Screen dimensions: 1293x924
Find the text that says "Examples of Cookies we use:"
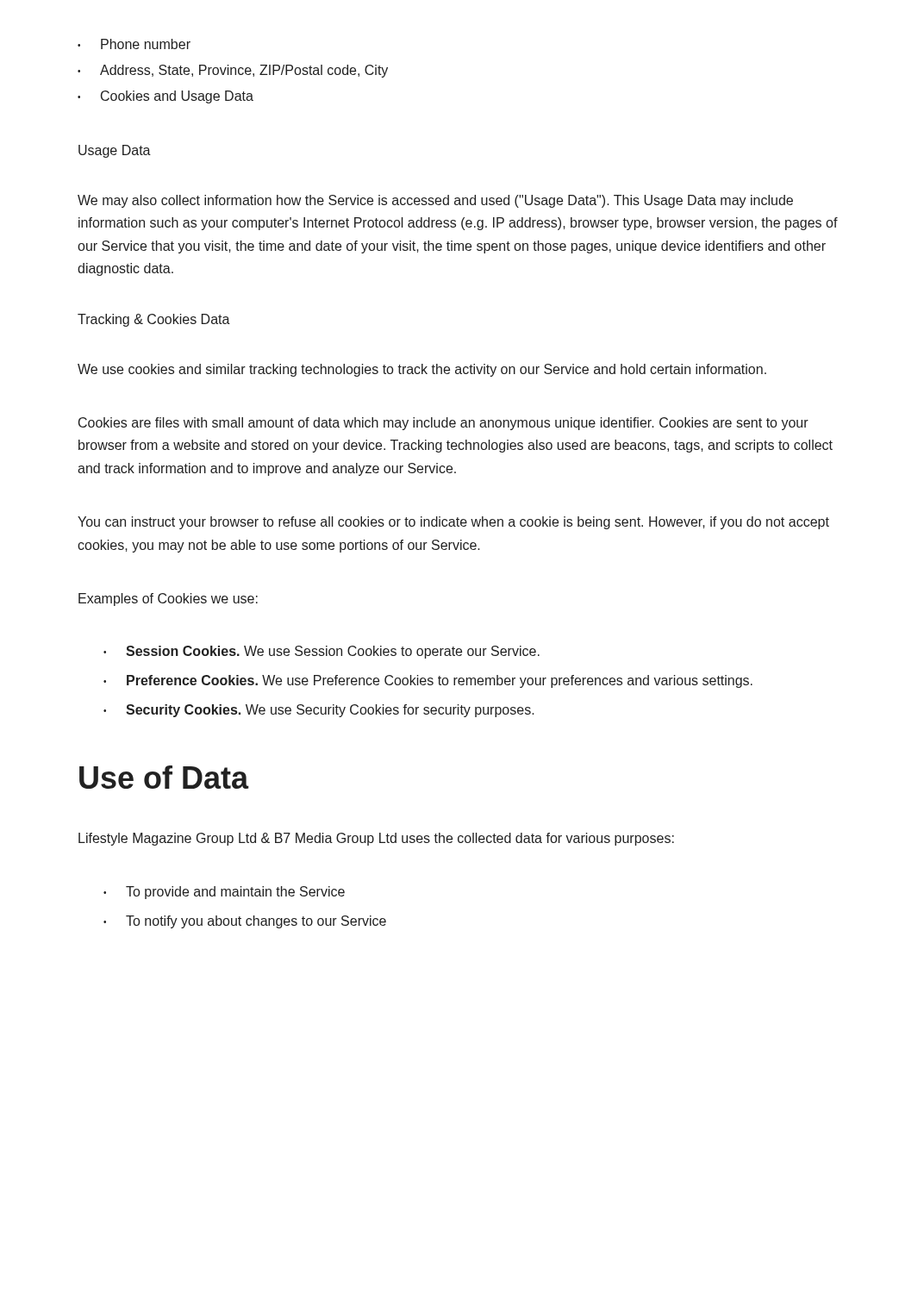click(x=168, y=599)
